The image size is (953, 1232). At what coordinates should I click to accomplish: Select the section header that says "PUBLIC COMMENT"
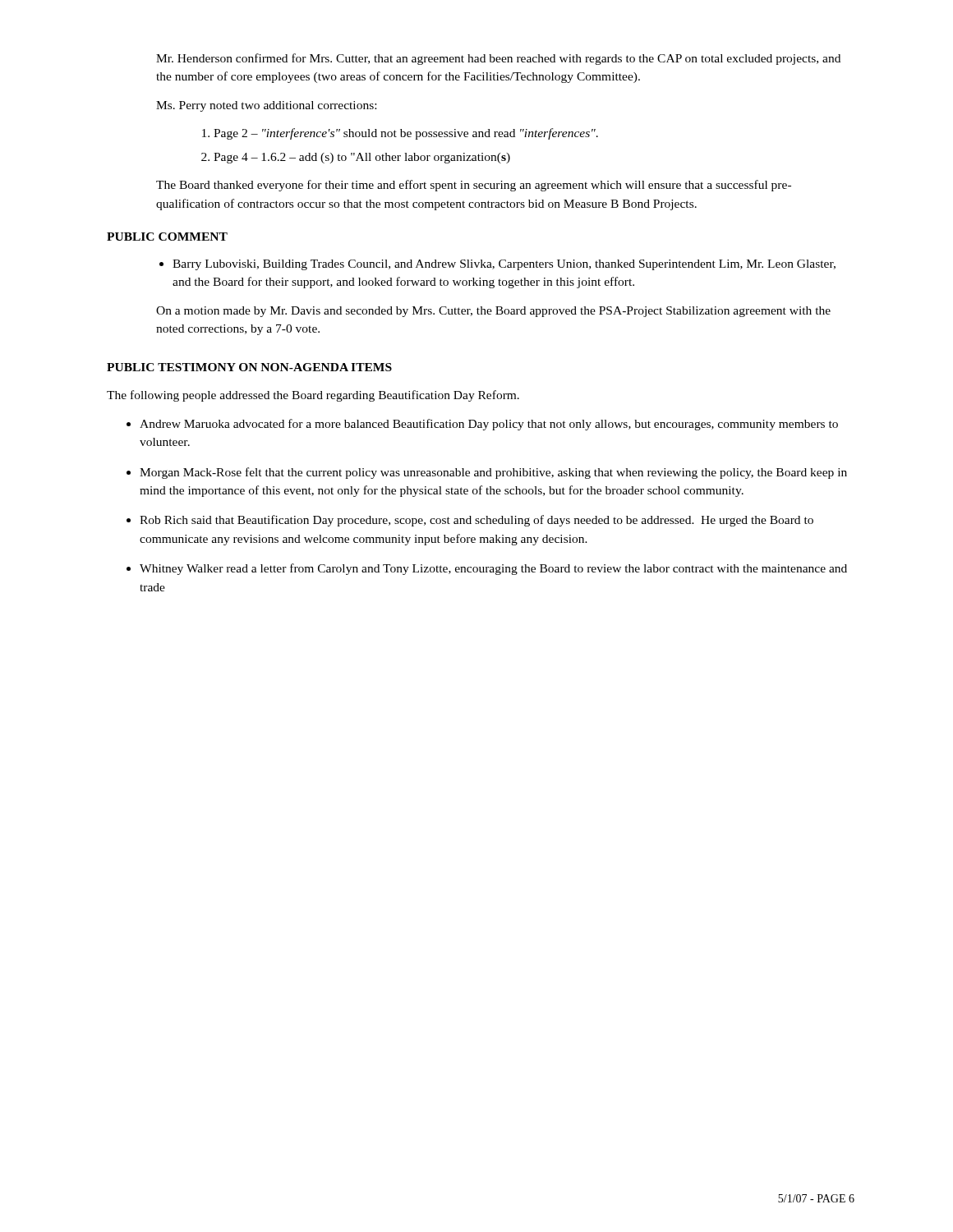[x=167, y=237]
